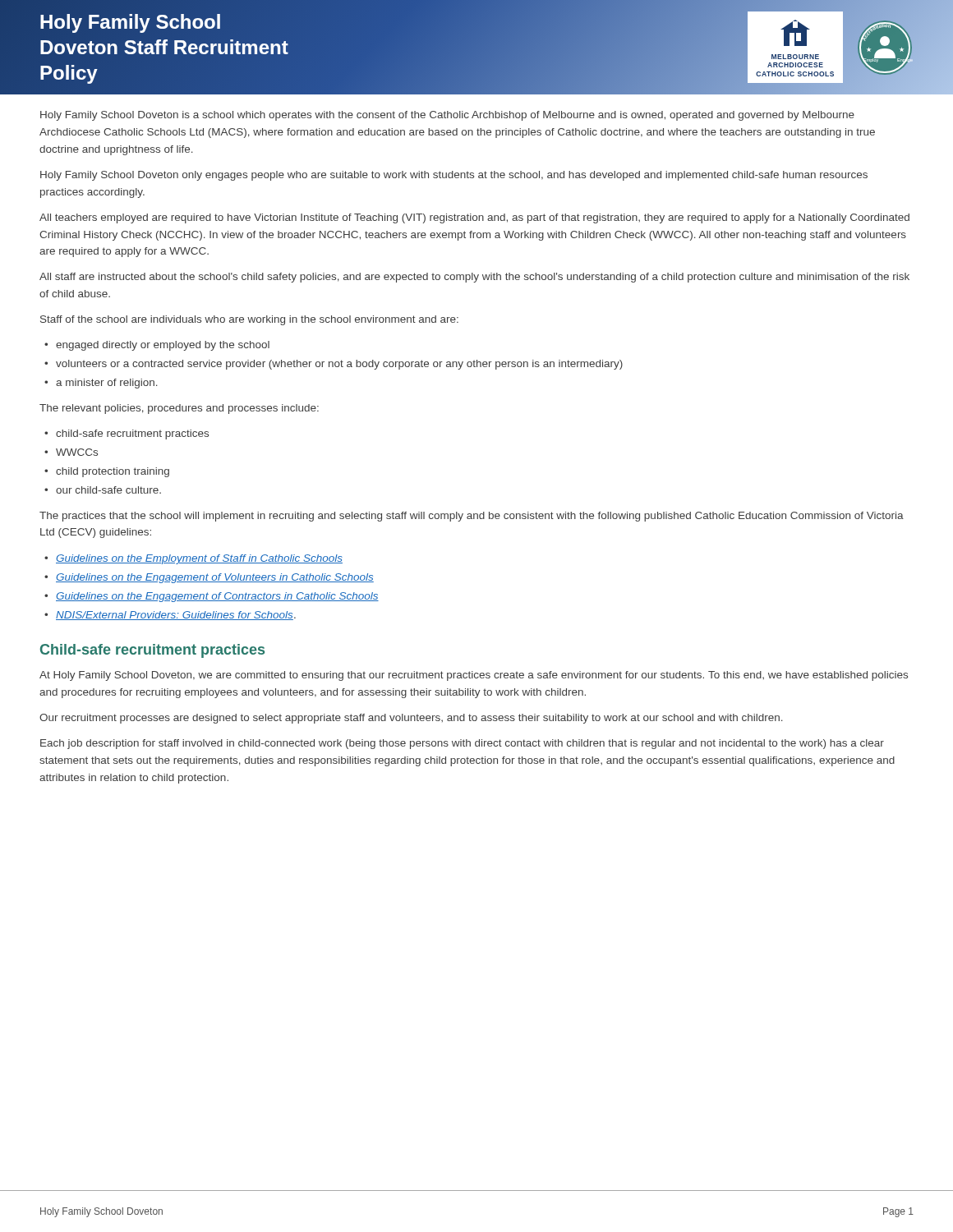This screenshot has width=953, height=1232.
Task: Navigate to the text block starting "The practices that the school will implement in"
Action: point(471,524)
